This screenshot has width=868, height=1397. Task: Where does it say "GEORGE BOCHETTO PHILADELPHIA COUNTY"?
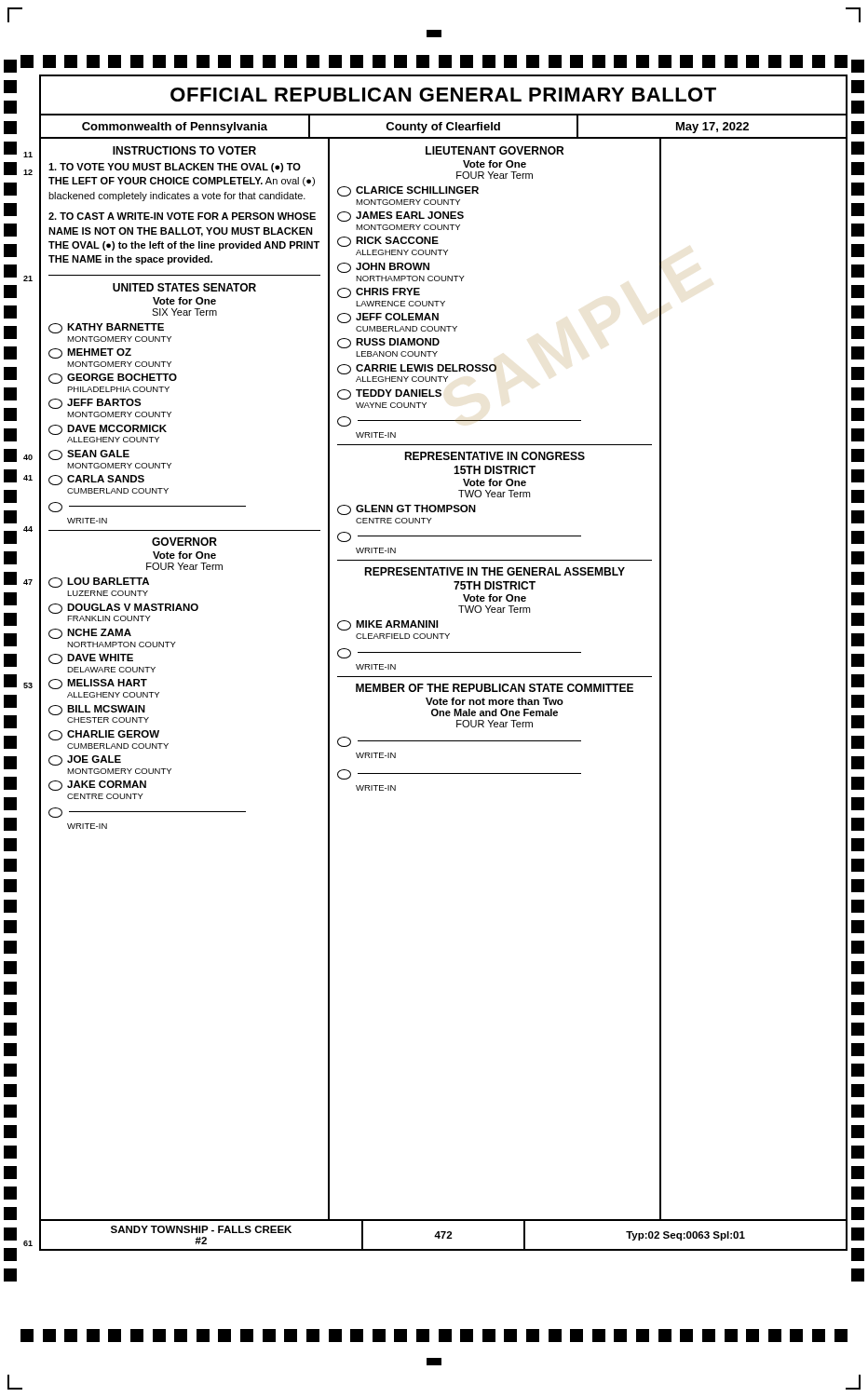(113, 383)
